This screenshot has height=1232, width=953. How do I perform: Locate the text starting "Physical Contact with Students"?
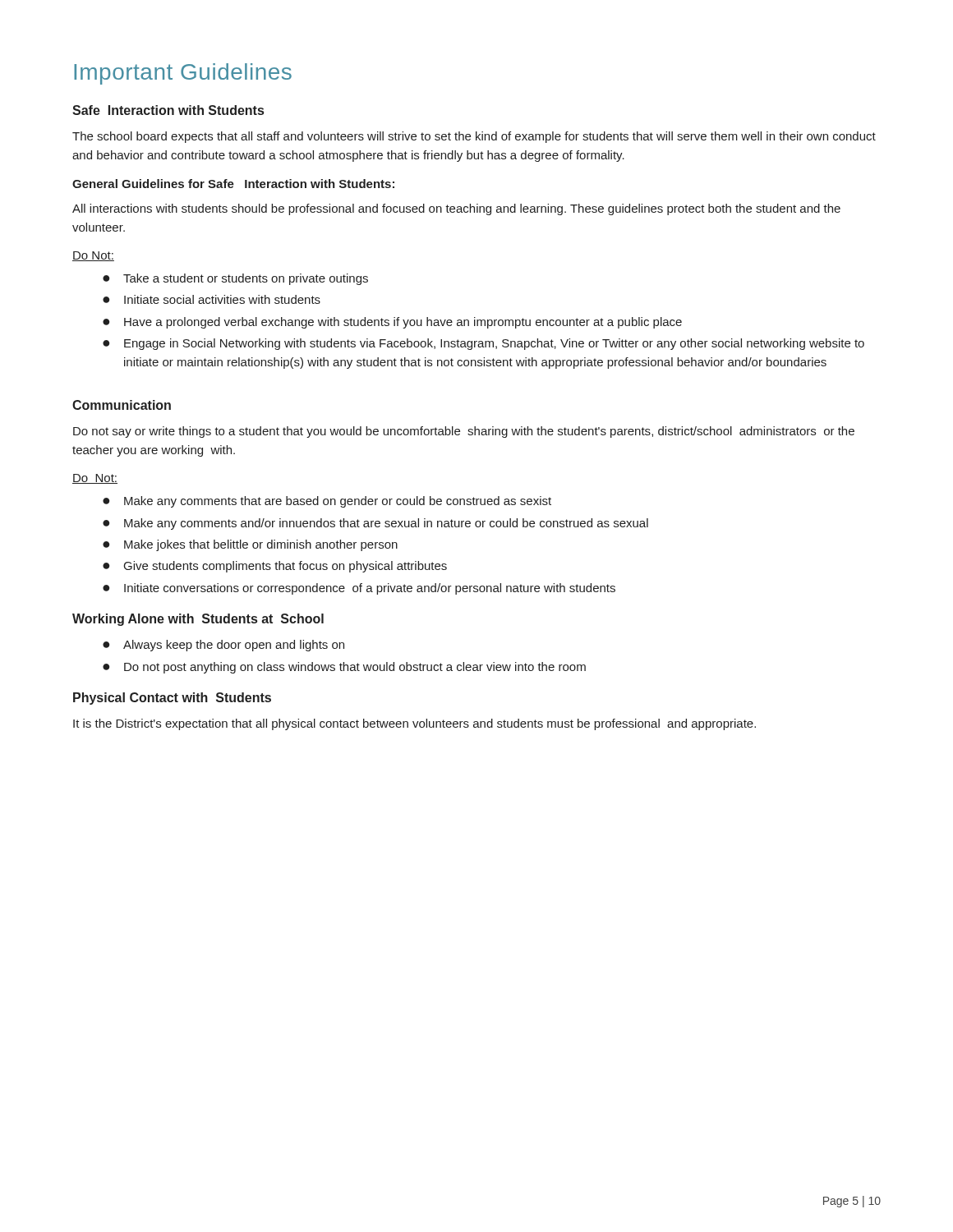pyautogui.click(x=172, y=698)
